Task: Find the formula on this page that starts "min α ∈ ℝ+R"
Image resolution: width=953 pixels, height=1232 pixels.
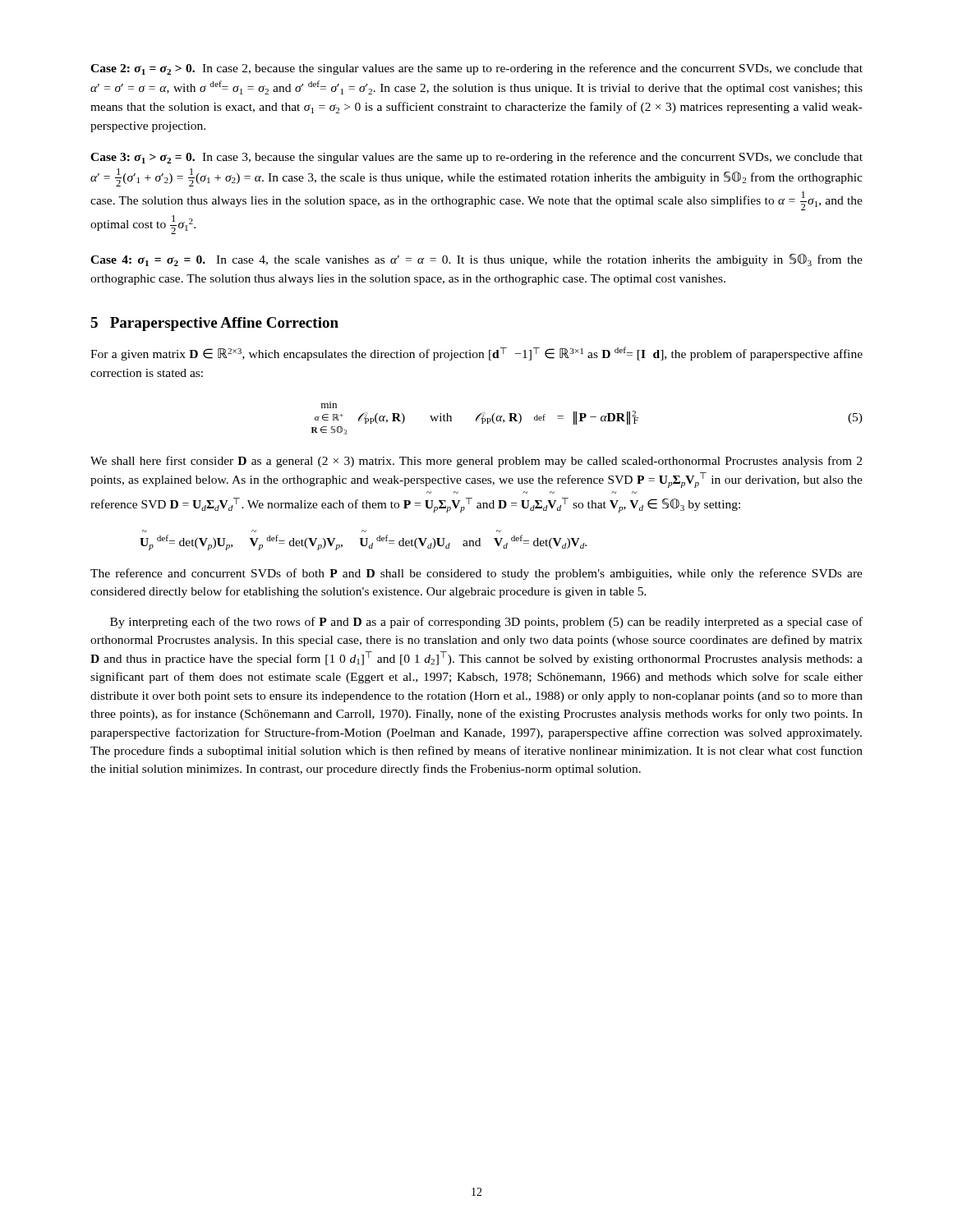Action: point(476,417)
